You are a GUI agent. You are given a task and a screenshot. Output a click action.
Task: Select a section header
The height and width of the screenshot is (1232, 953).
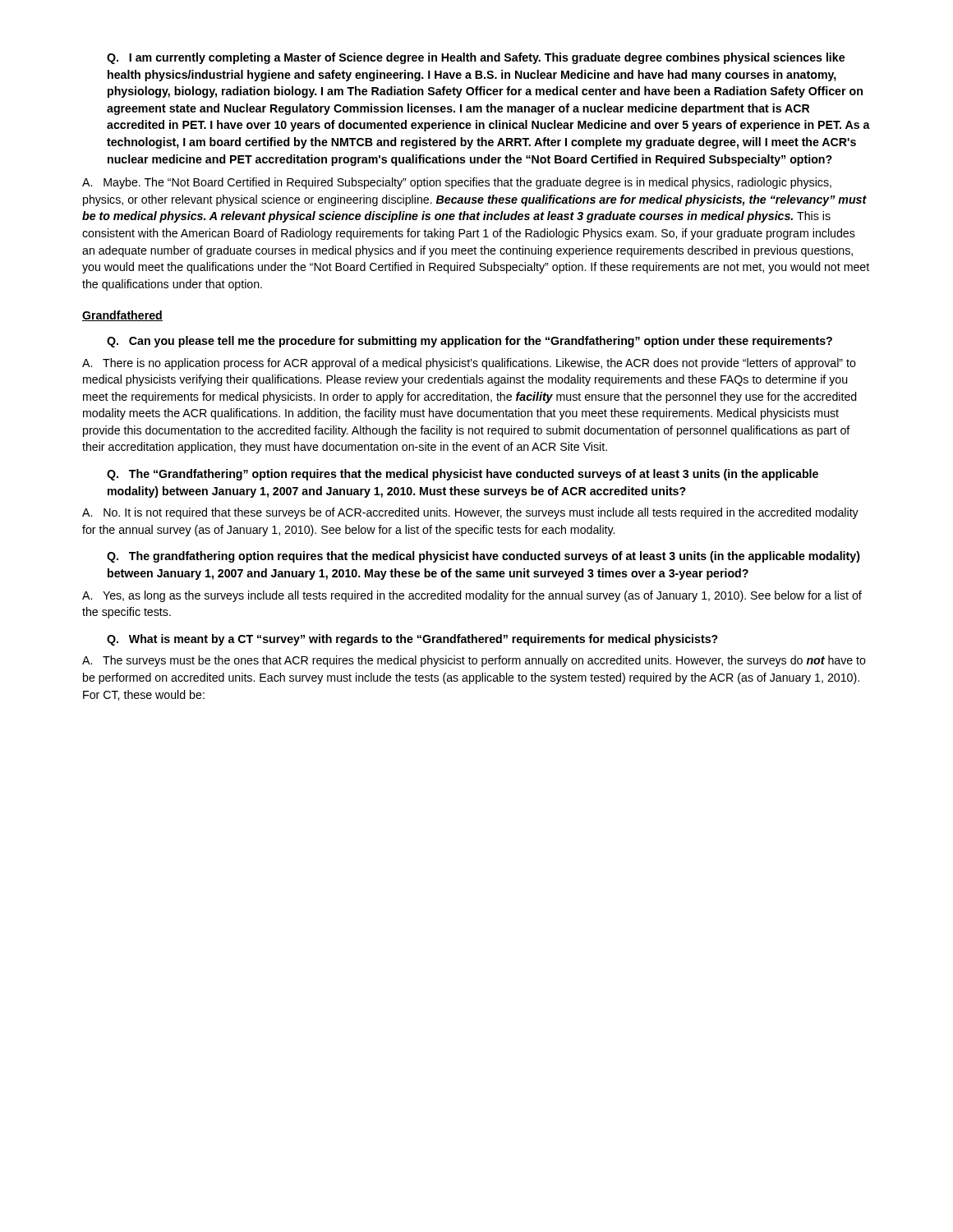(122, 316)
